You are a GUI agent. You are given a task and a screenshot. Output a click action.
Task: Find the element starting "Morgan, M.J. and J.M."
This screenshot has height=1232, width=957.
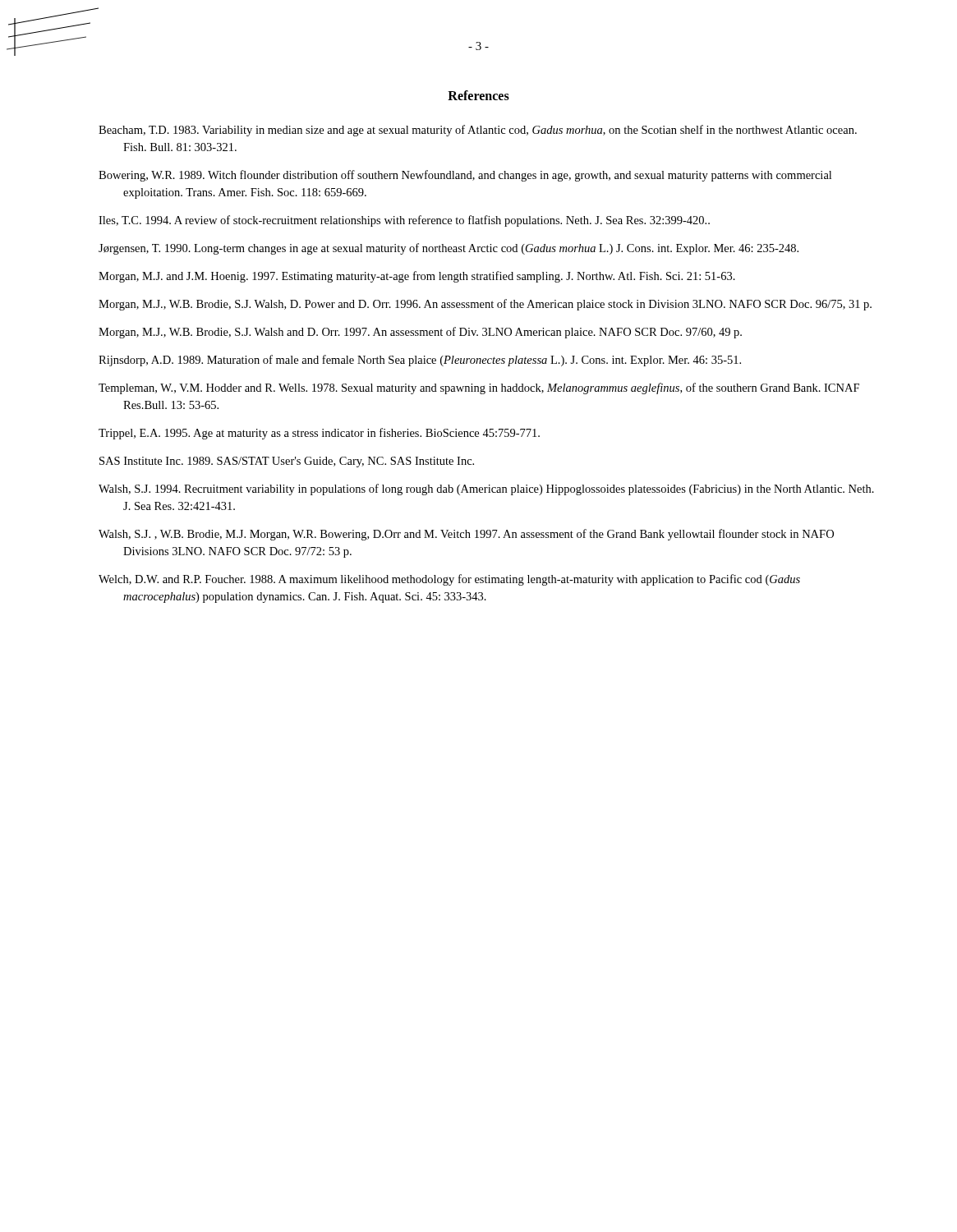coord(417,276)
